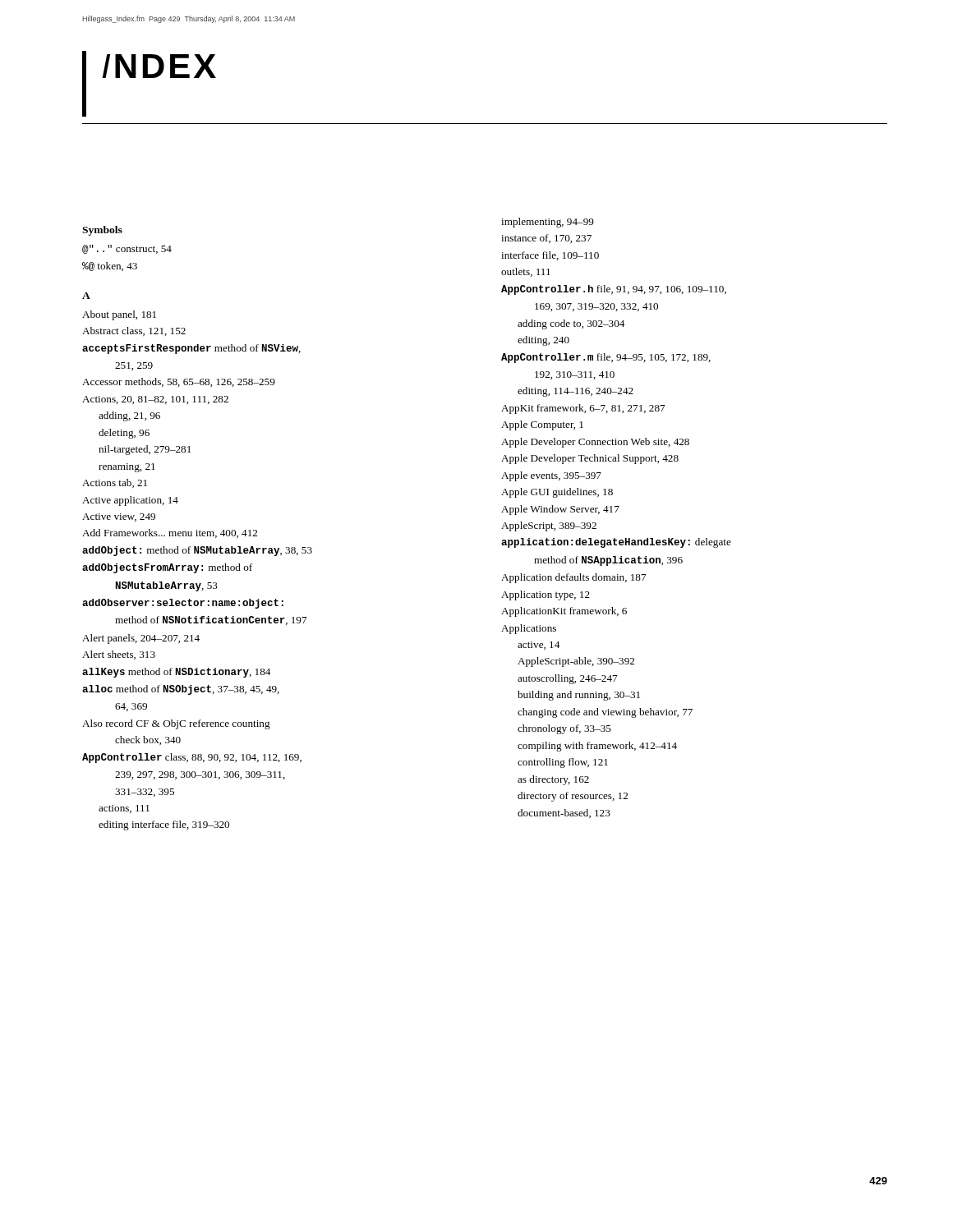Point to the block starting "Apple Window Server, 417"
The image size is (953, 1232).
pos(560,508)
